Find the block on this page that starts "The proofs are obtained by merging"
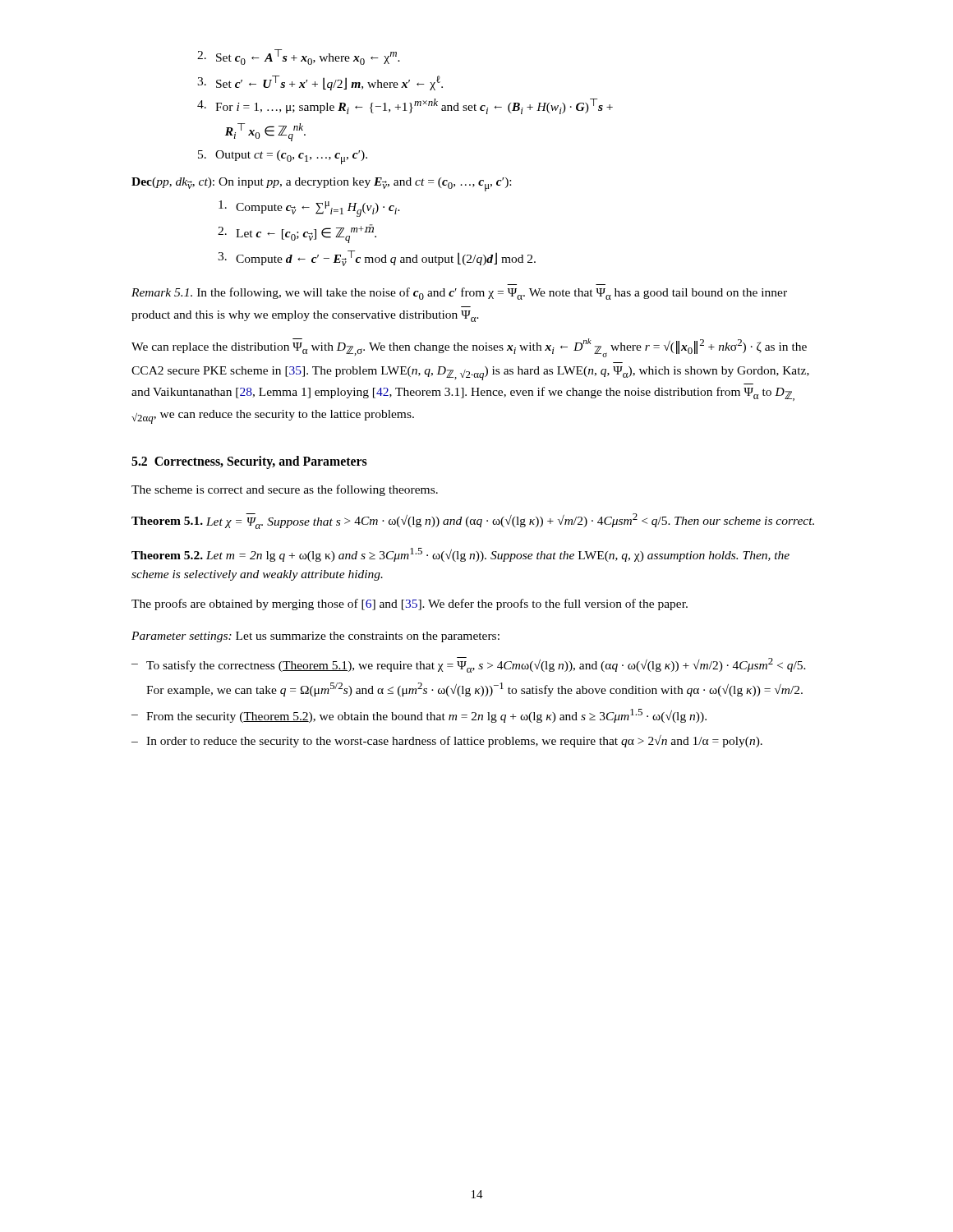This screenshot has width=953, height=1232. 410,603
